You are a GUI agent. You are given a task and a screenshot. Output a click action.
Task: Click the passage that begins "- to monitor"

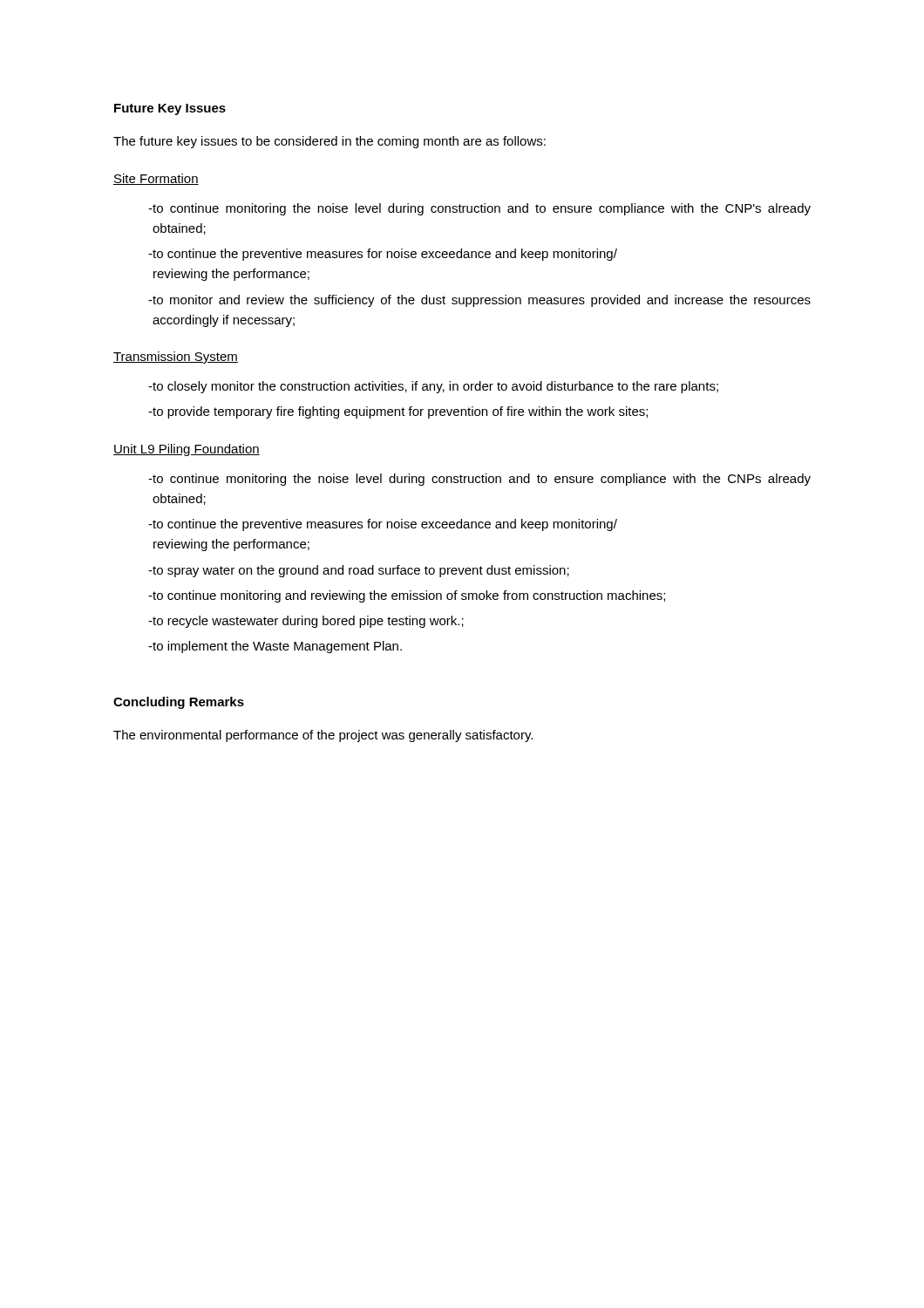coord(462,309)
